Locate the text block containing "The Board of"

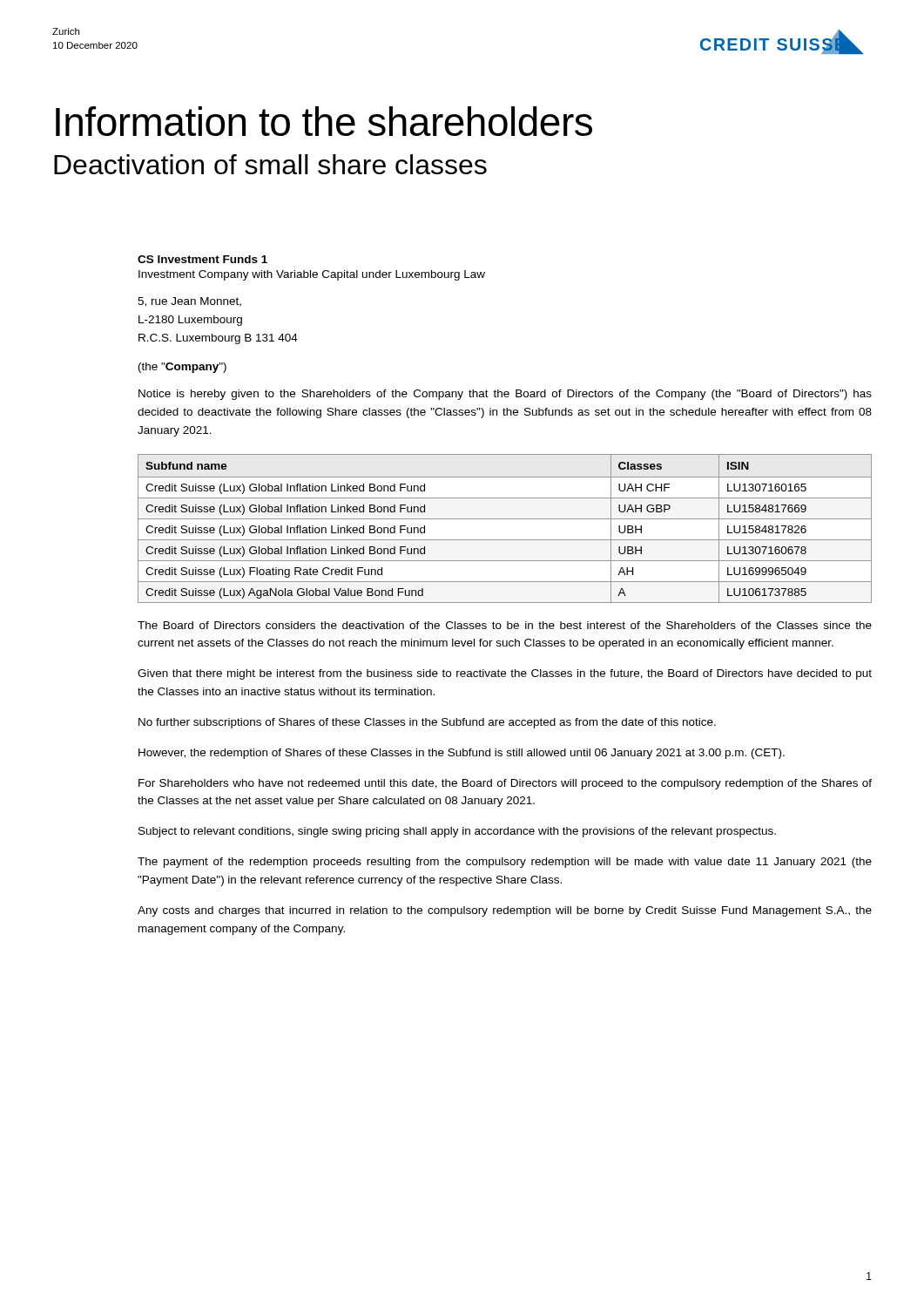coord(505,635)
